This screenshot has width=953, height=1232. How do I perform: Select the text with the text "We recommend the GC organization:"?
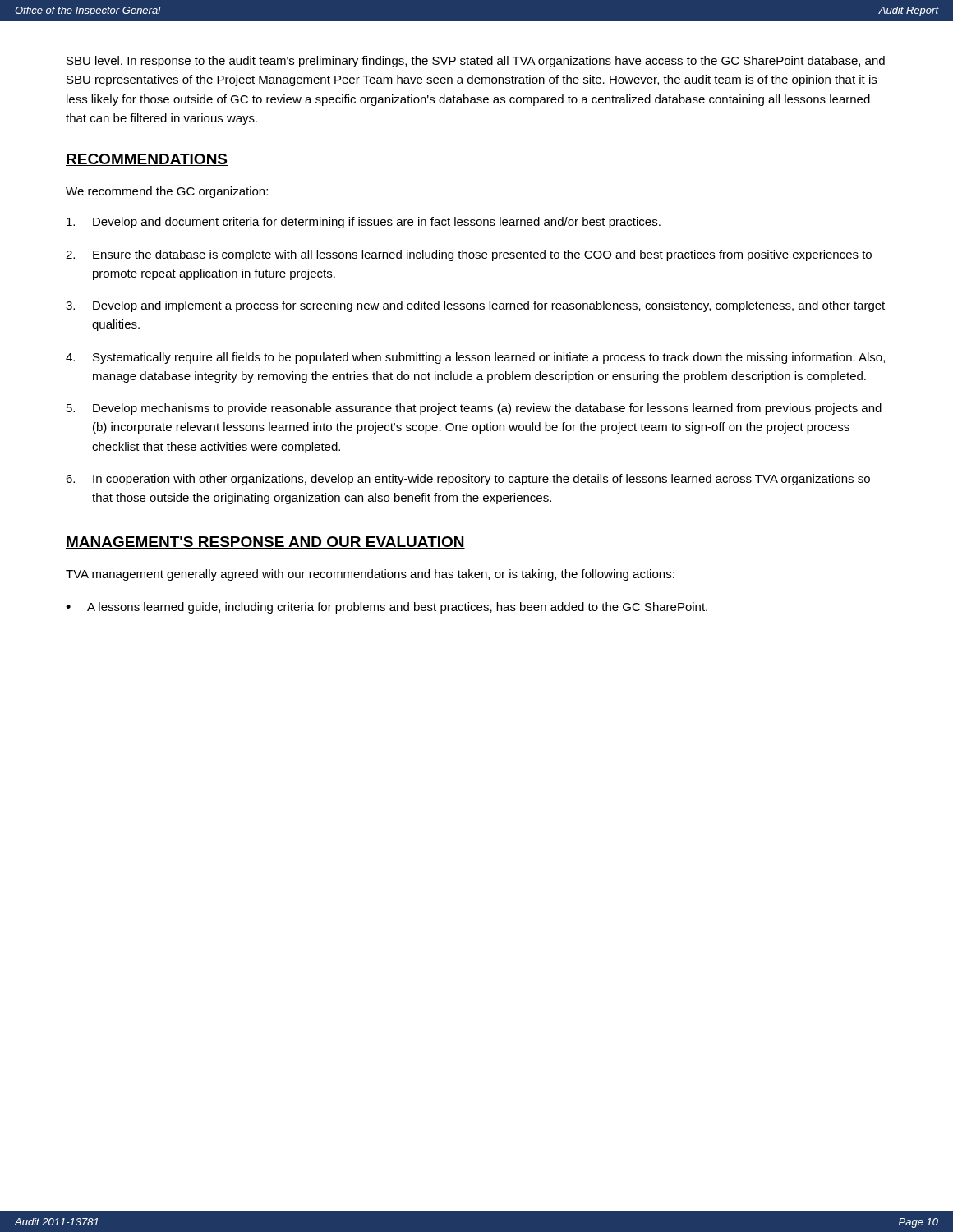(x=167, y=191)
